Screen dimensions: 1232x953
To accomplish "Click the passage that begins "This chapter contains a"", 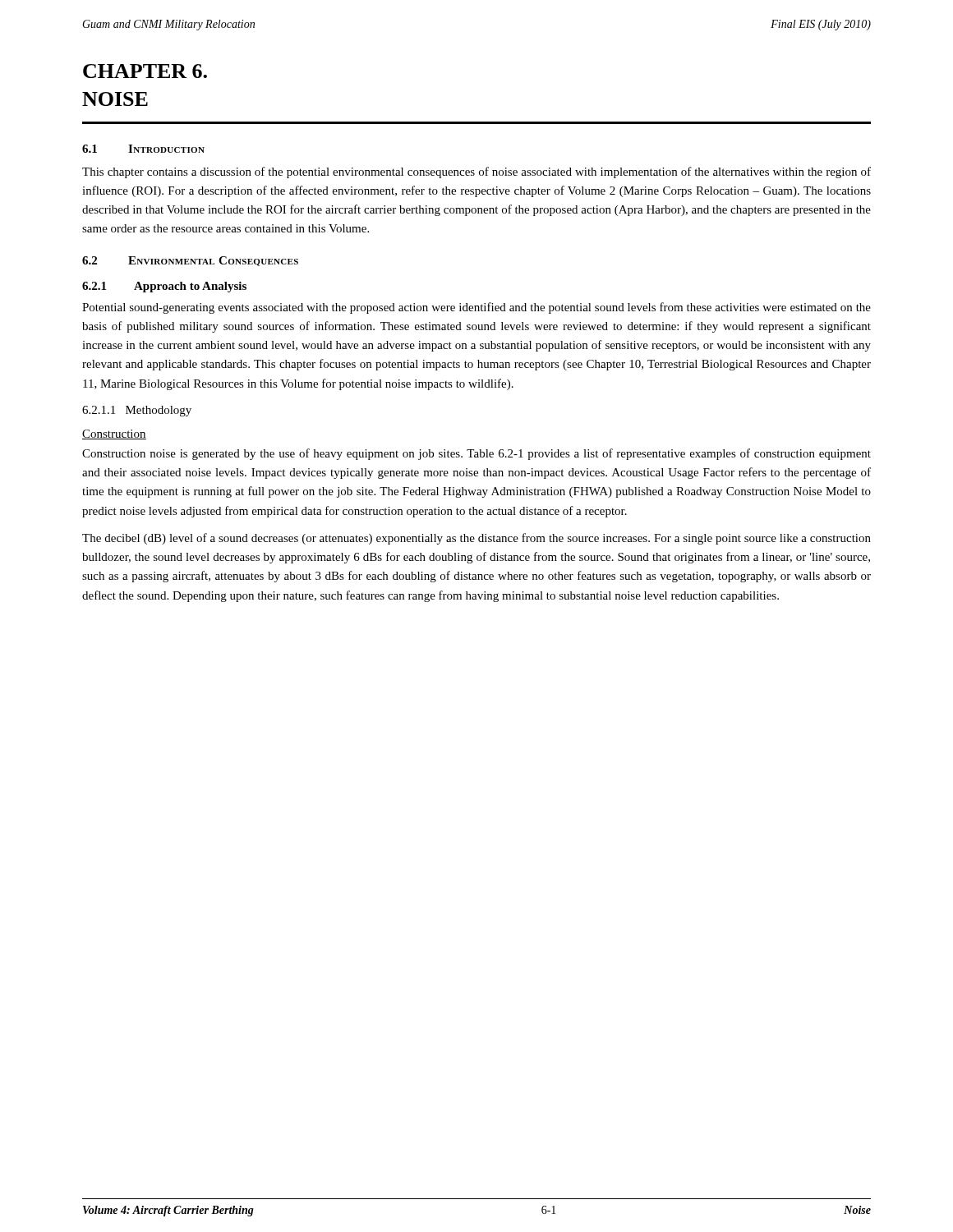I will pos(476,200).
